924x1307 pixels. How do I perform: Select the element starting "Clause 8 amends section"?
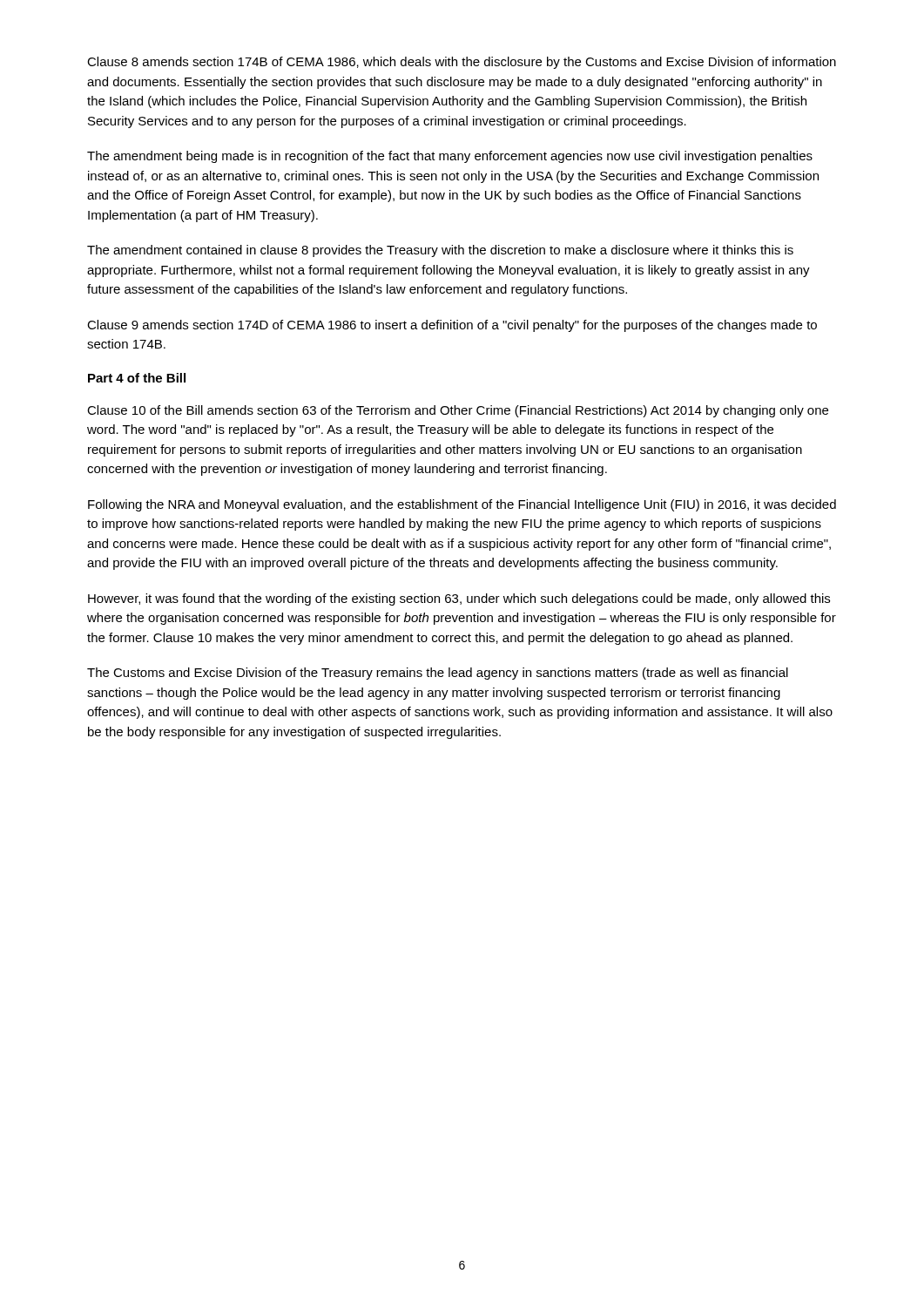[462, 91]
